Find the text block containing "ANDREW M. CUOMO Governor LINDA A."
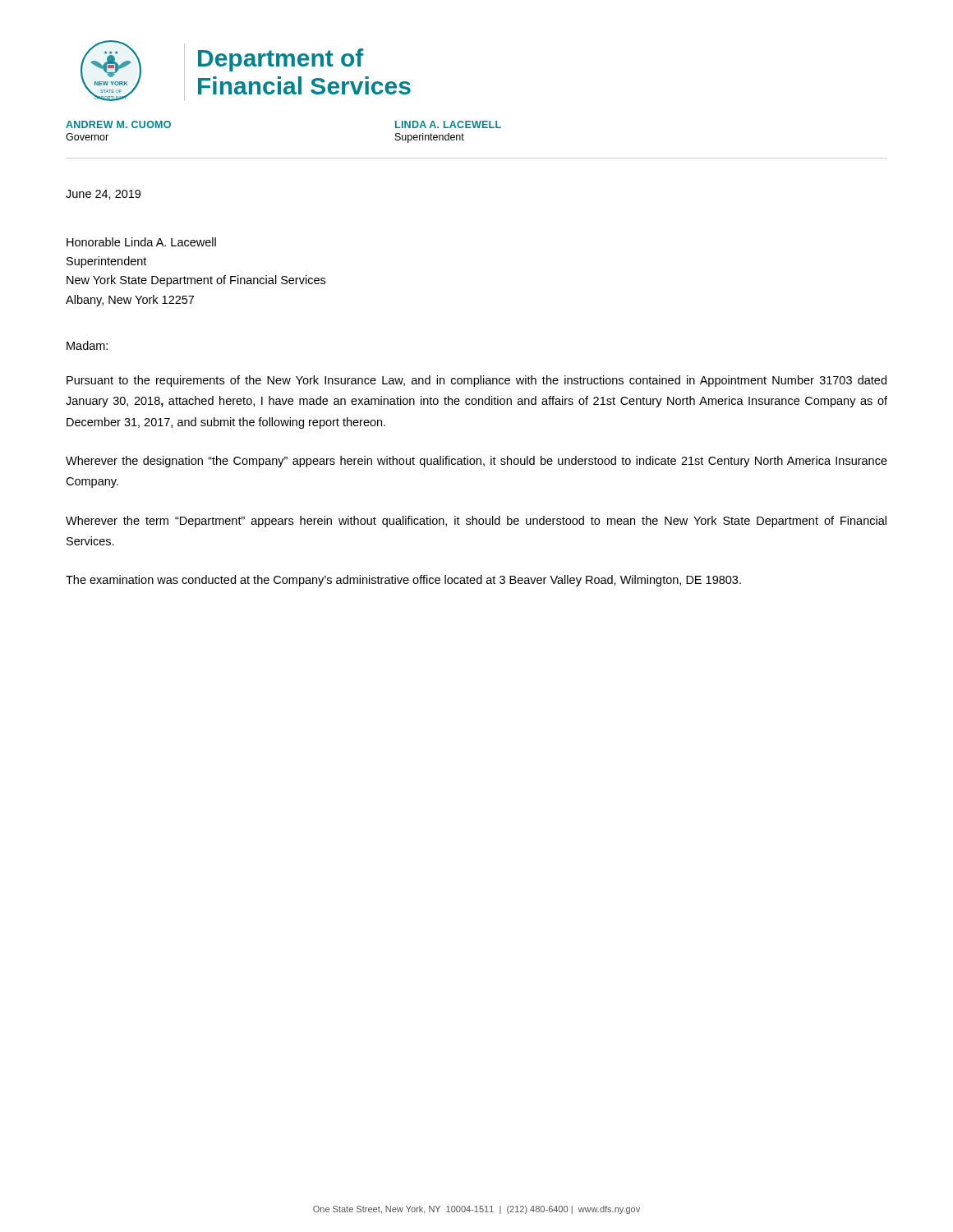953x1232 pixels. click(120, 124)
